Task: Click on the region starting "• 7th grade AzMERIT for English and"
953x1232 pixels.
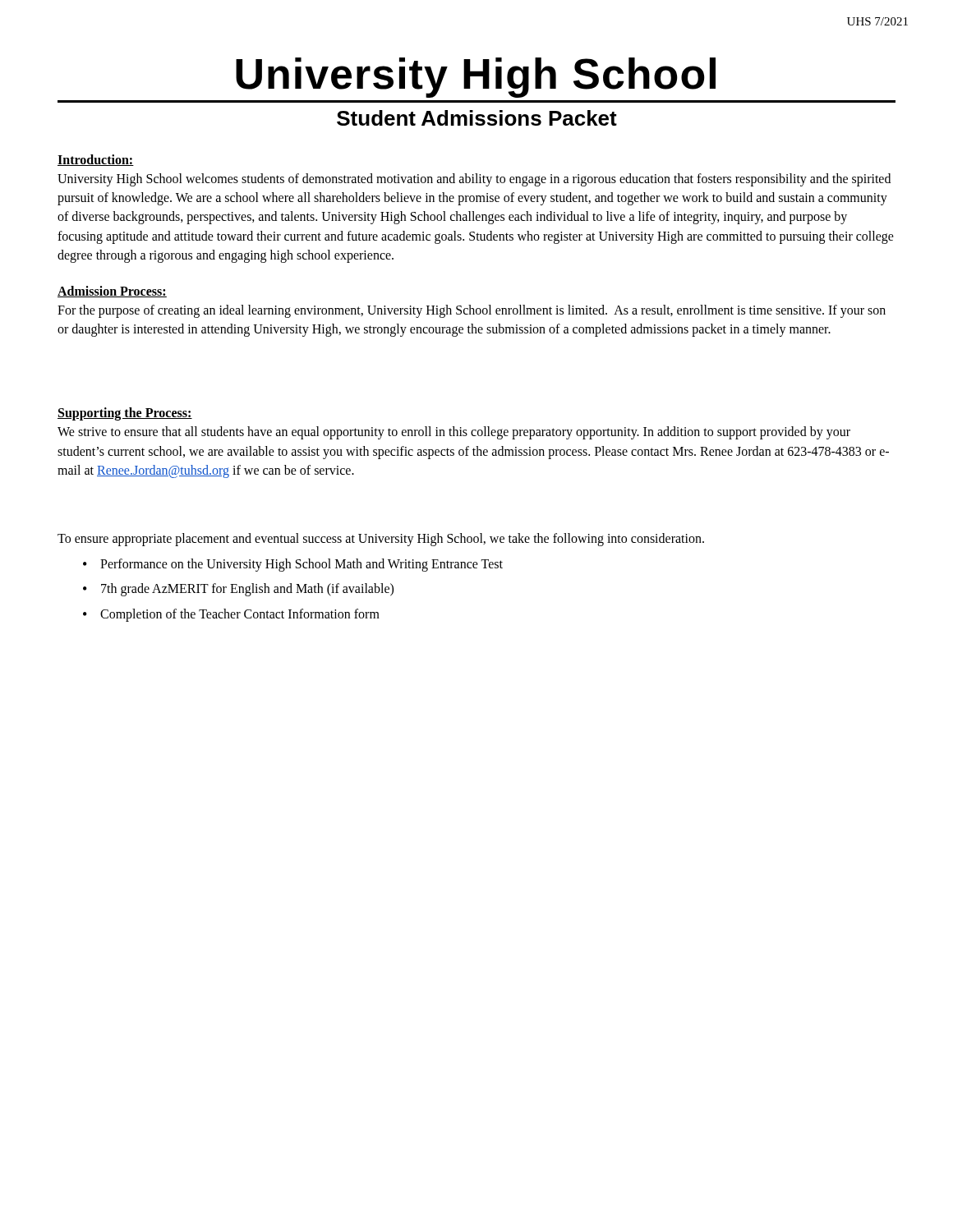Action: (238, 589)
